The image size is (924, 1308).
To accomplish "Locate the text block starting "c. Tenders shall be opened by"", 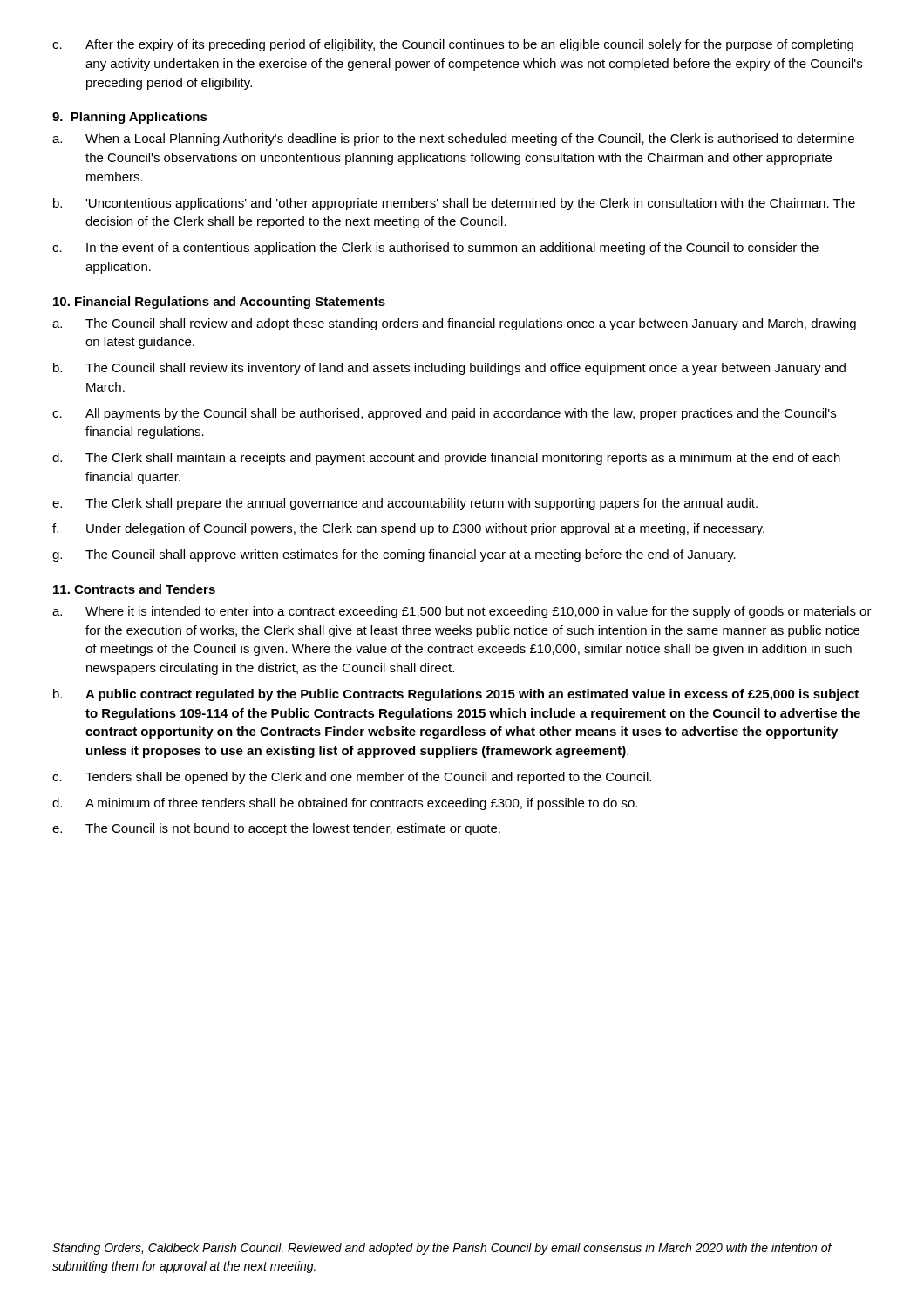I will [462, 777].
